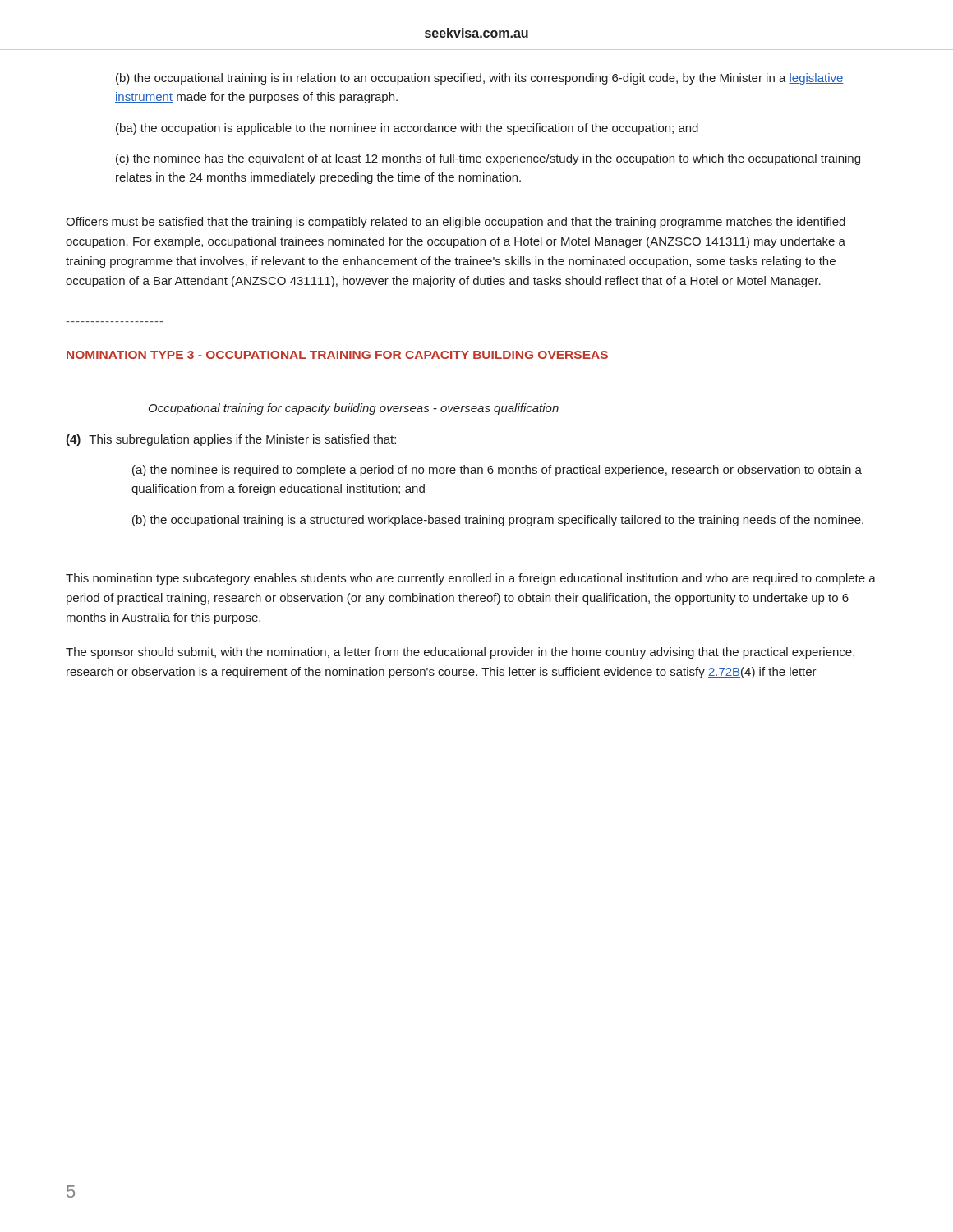Locate the text starting "The sponsor should submit, with the nomination, a"
Screen dimensions: 1232x953
tap(461, 662)
